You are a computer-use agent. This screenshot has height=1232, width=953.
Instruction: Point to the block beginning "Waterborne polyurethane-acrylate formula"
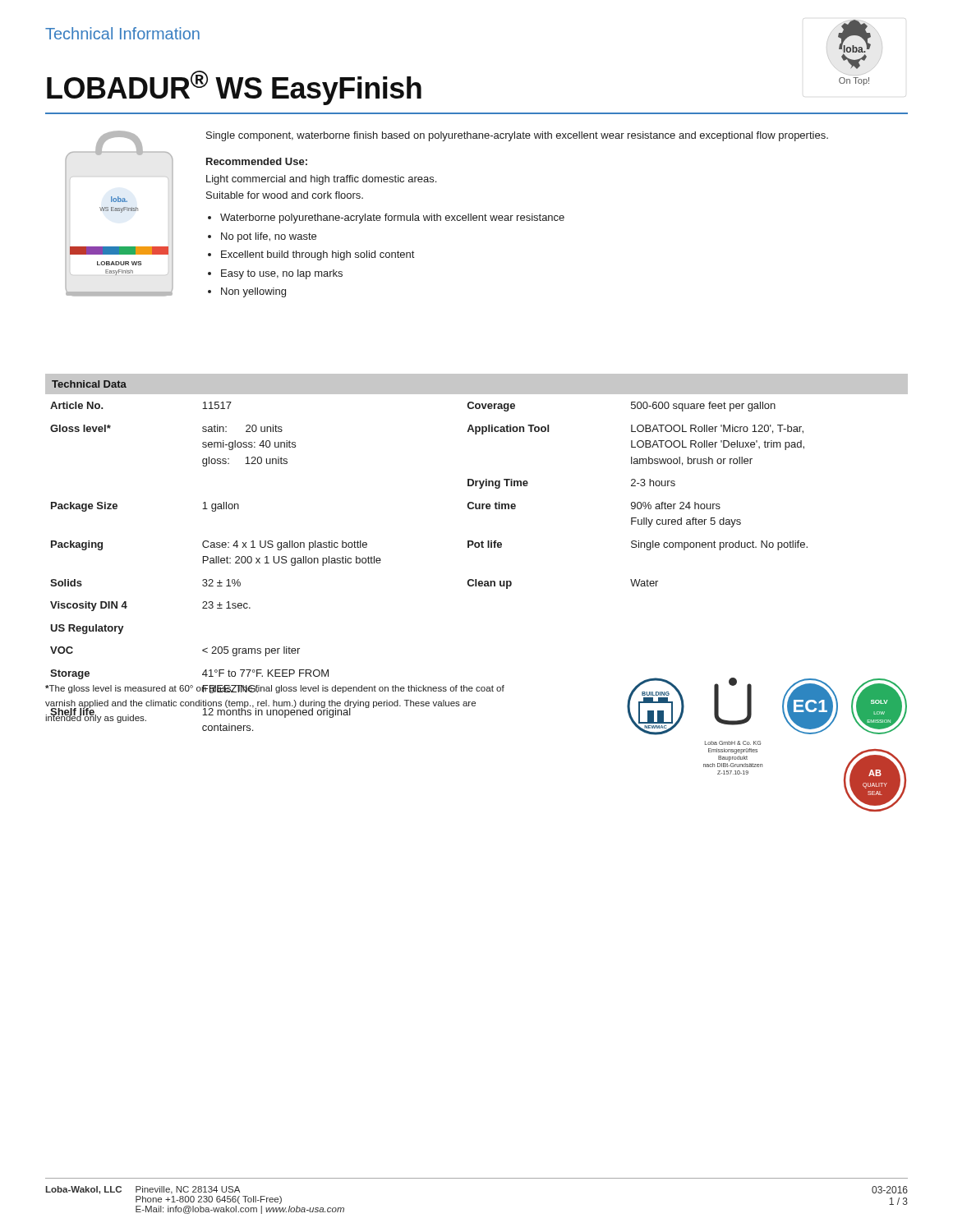click(392, 217)
